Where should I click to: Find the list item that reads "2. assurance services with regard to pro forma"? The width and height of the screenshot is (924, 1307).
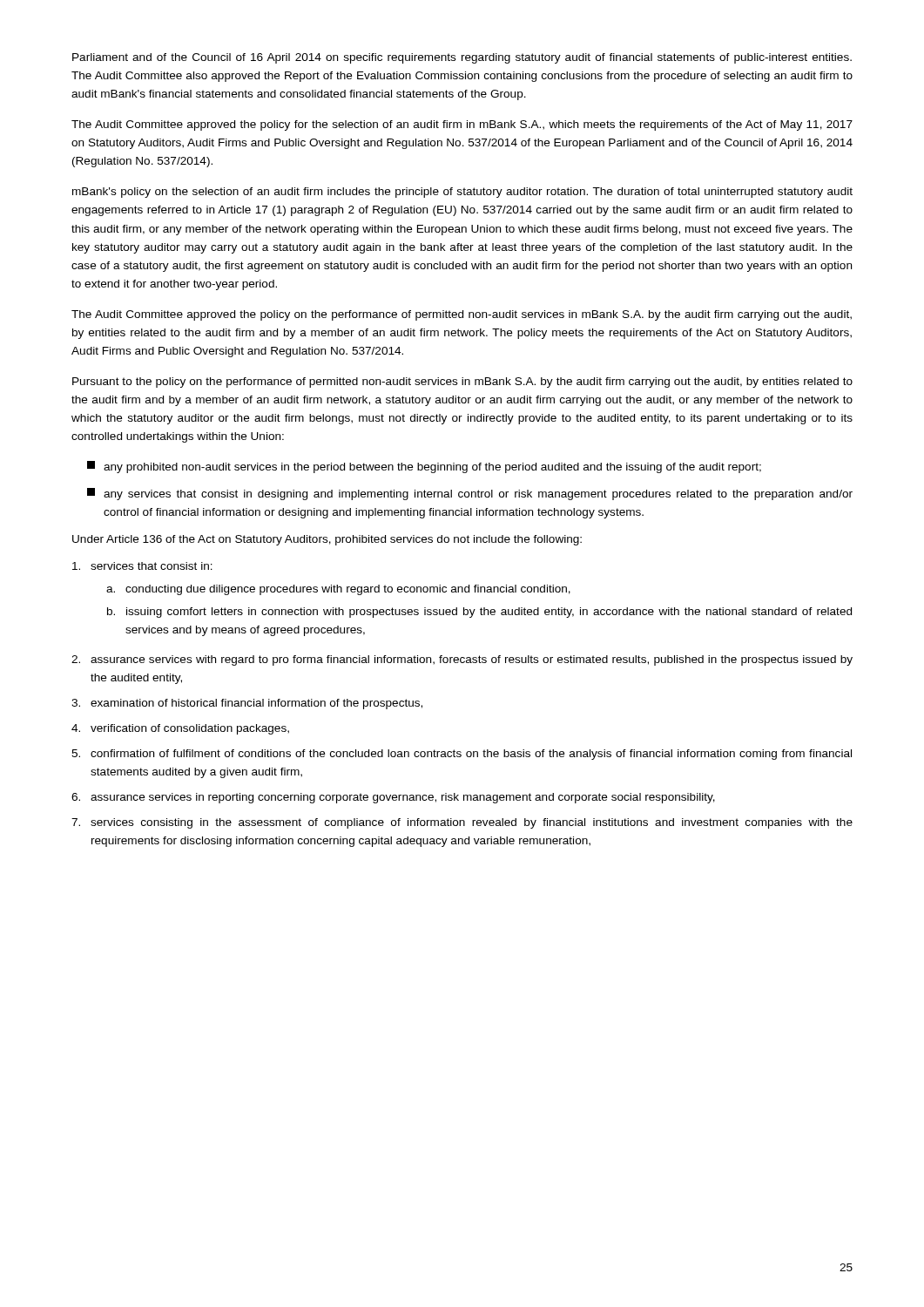coord(462,668)
